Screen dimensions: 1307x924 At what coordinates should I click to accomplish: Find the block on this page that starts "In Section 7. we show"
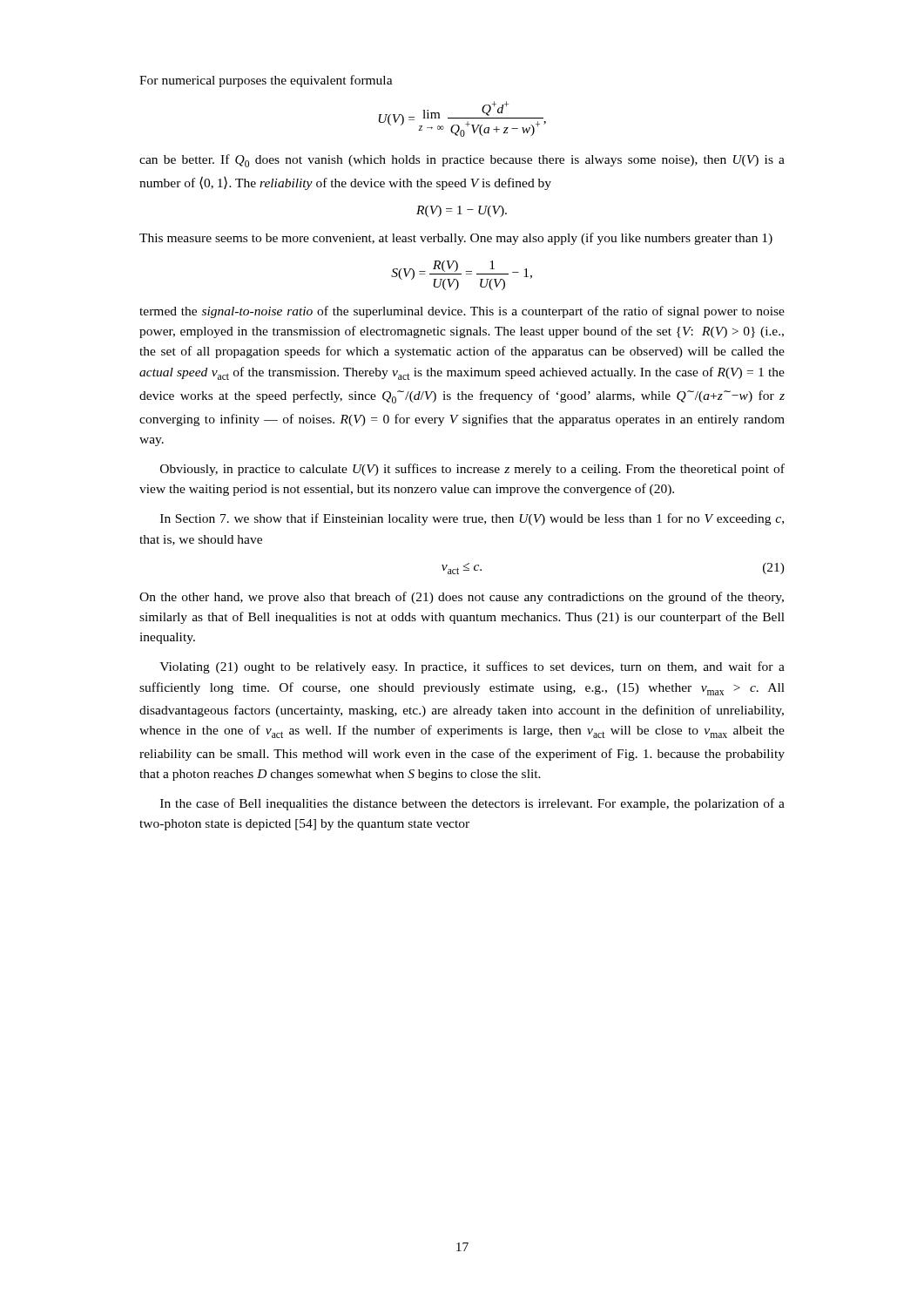point(462,529)
